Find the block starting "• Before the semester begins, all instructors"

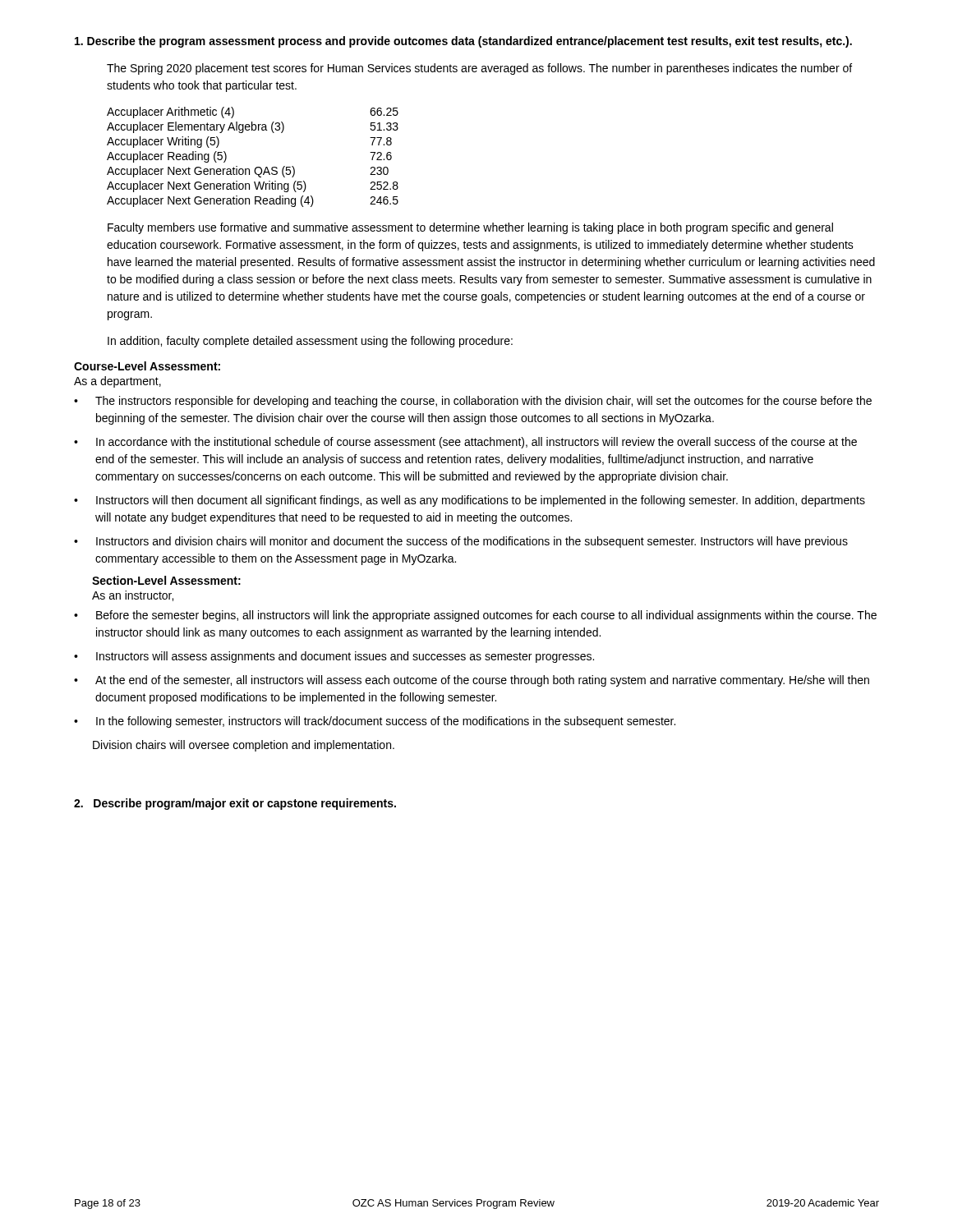476,624
